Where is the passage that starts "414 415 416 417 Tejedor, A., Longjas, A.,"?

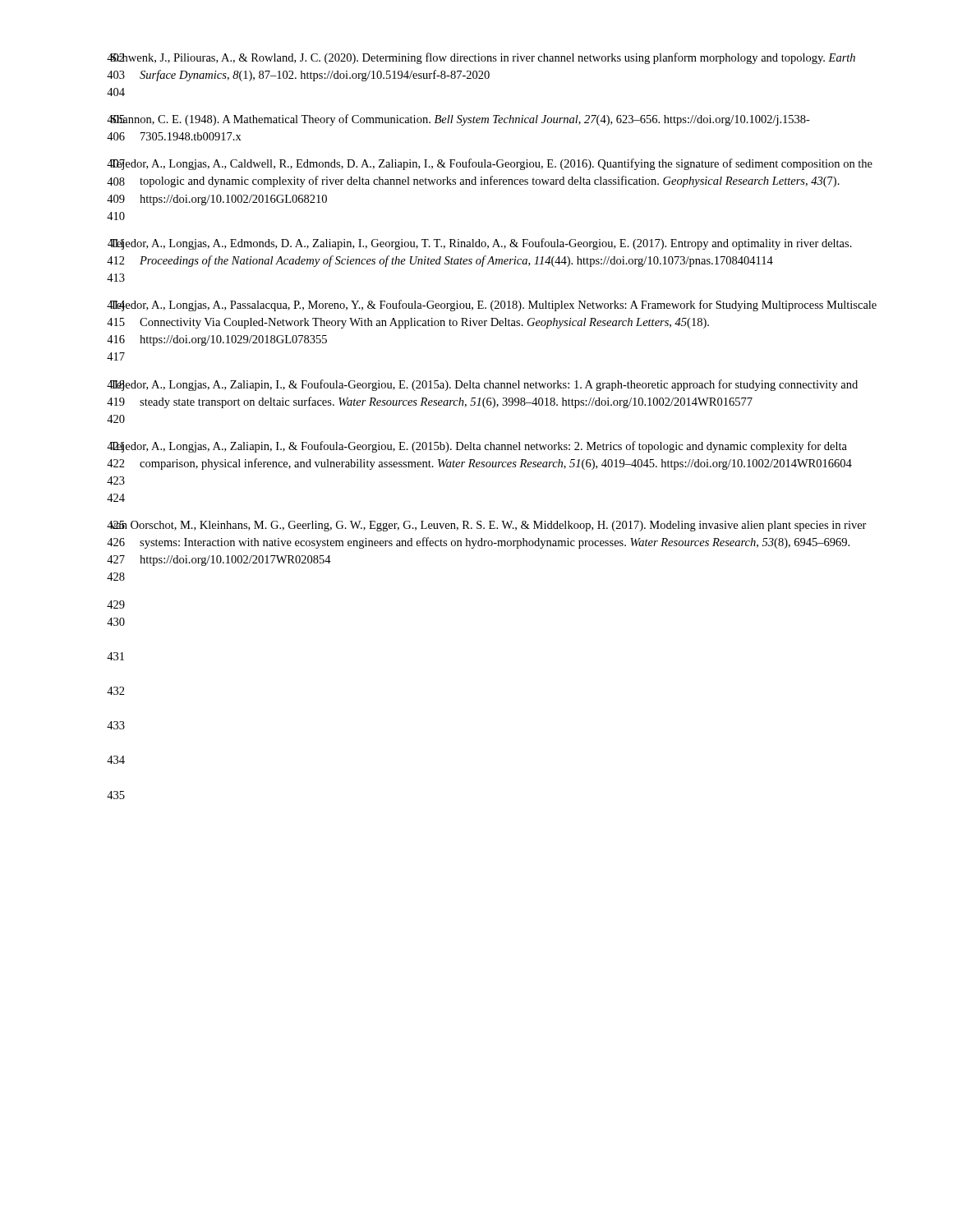click(x=485, y=331)
